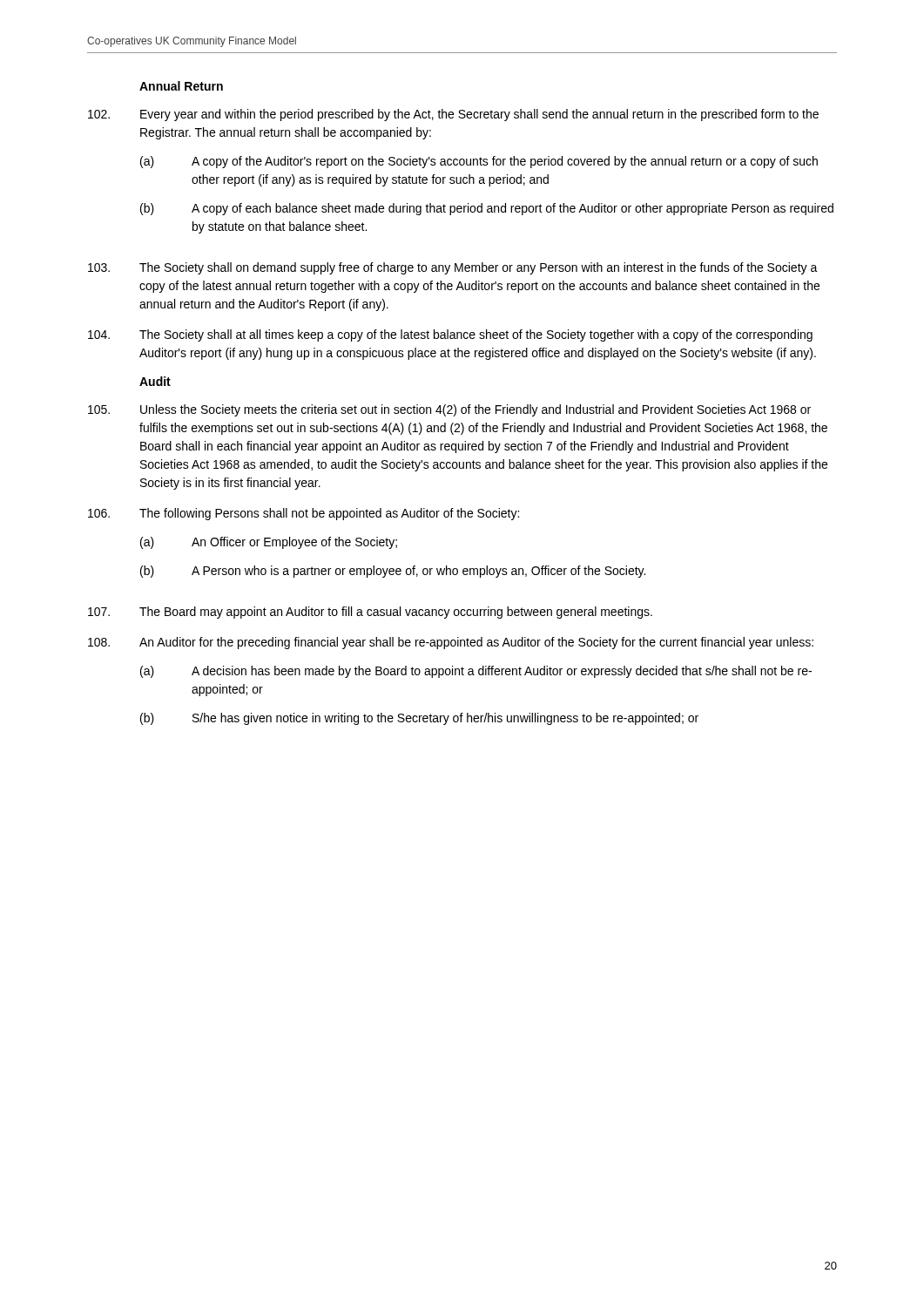Locate the text block starting "The Society shall on demand supply free of"

(462, 286)
